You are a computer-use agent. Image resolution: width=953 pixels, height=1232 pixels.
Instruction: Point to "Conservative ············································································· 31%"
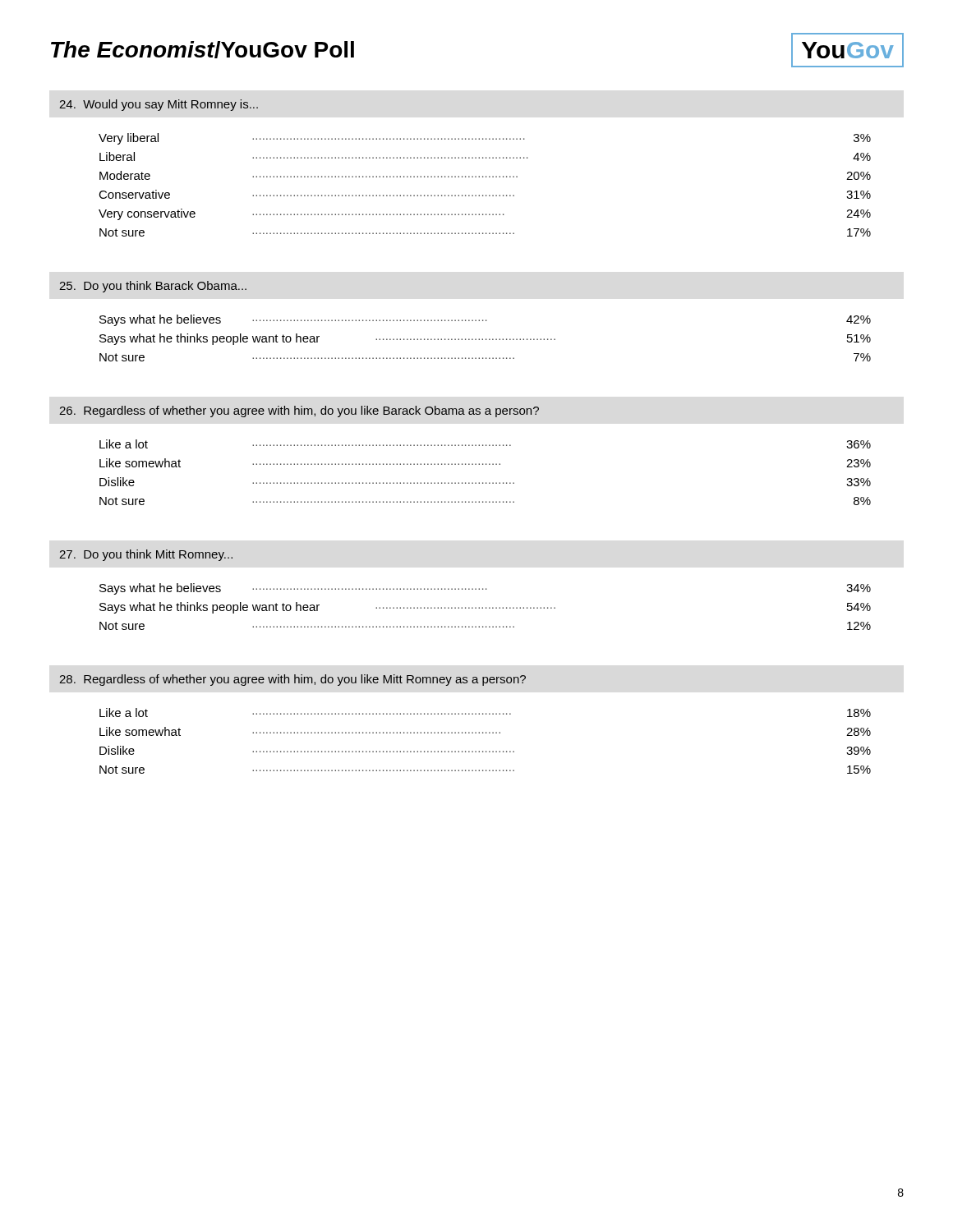pyautogui.click(x=485, y=194)
